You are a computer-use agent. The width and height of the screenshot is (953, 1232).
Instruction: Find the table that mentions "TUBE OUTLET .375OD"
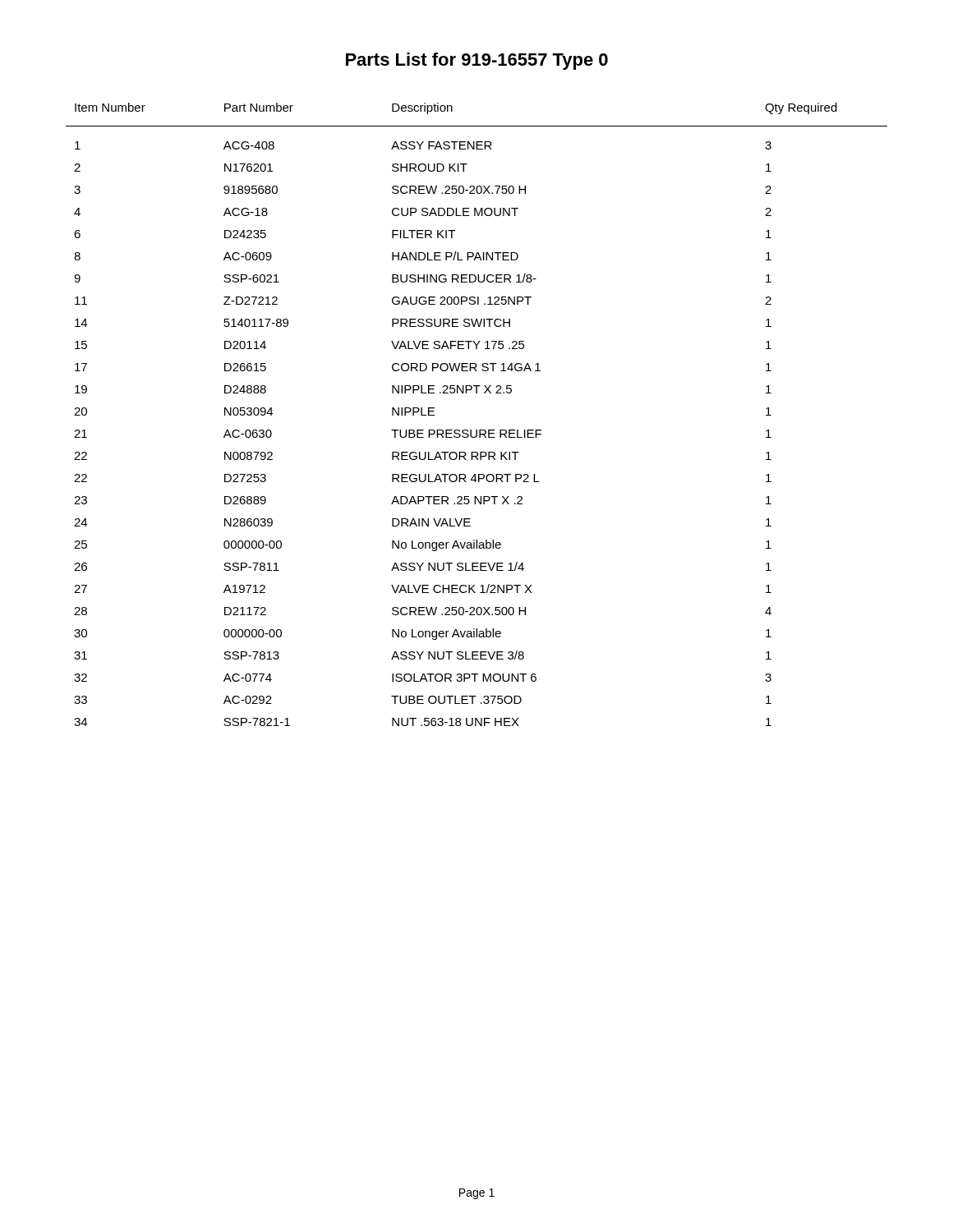pos(476,414)
